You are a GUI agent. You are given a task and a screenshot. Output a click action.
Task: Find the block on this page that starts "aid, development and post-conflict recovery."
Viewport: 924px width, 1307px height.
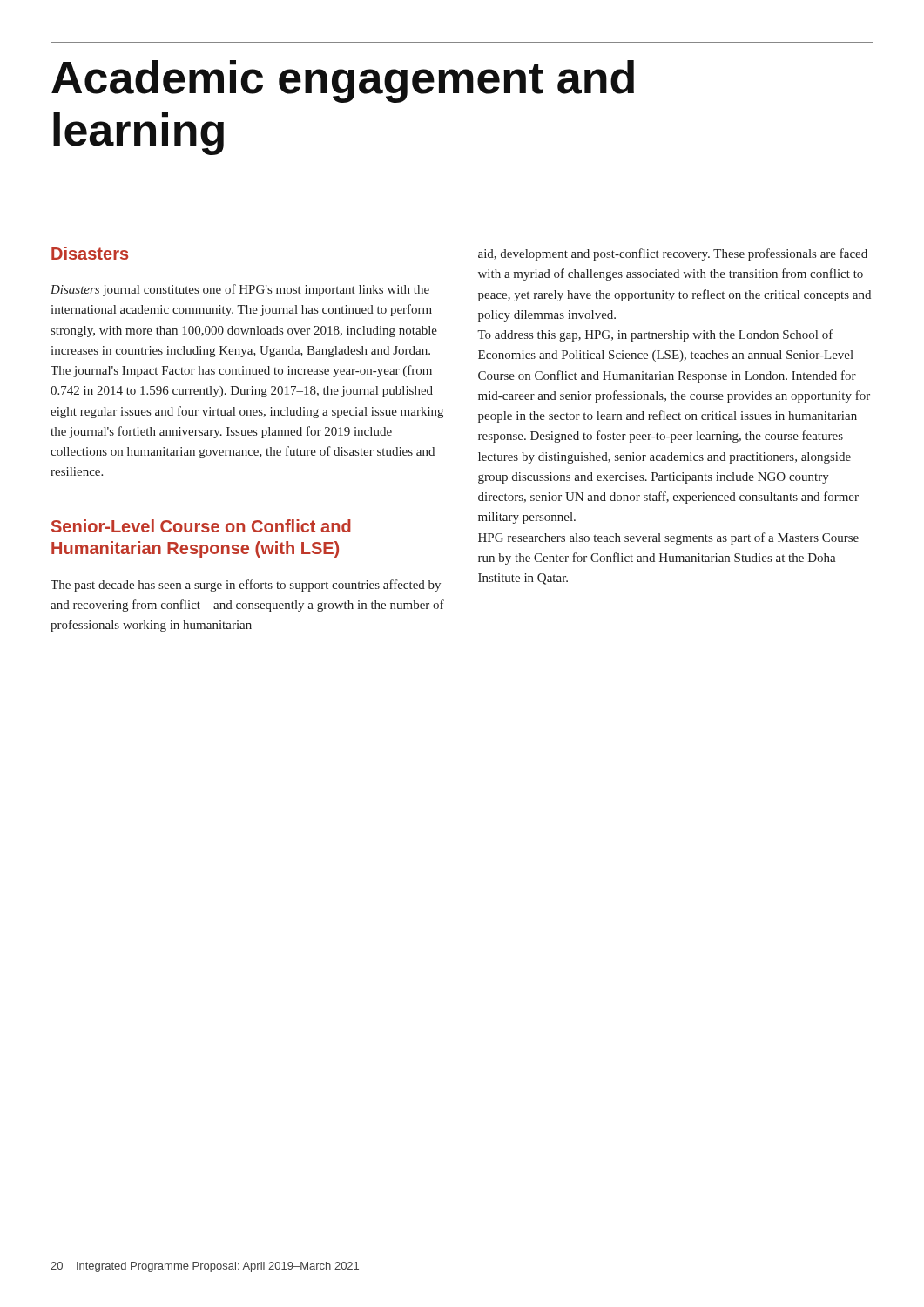676,285
